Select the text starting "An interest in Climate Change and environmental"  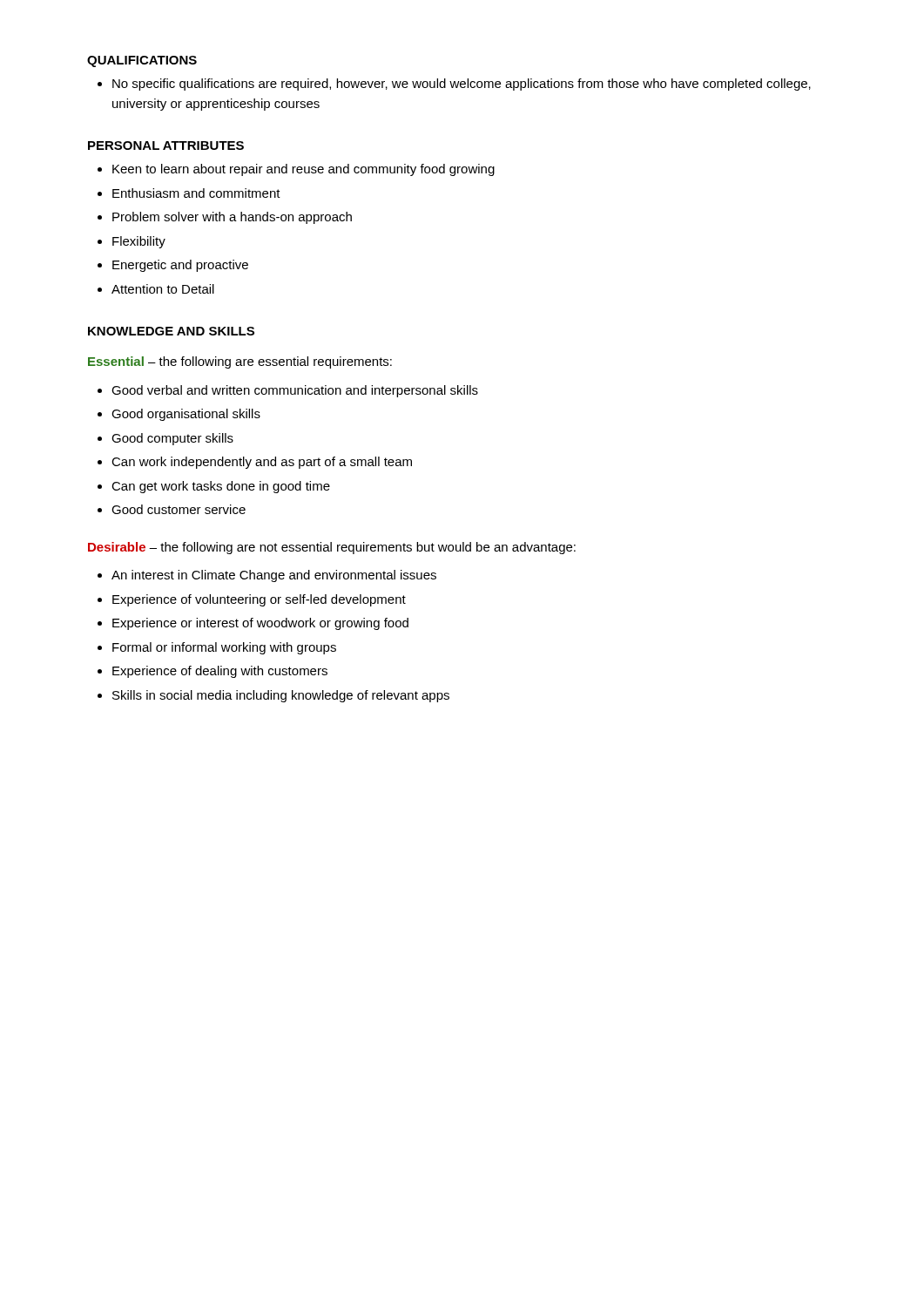(274, 575)
